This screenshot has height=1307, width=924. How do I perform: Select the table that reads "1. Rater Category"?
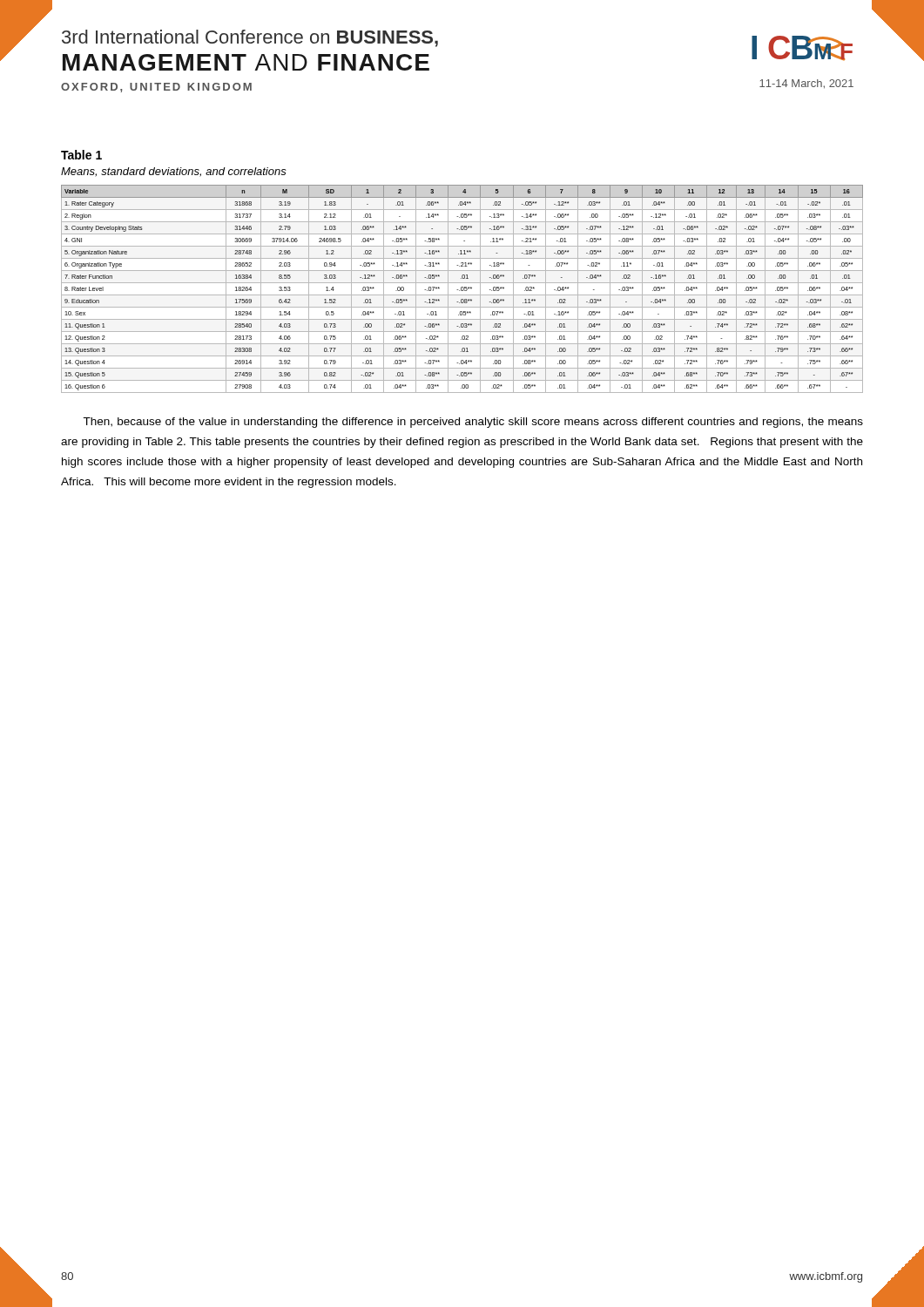pos(462,289)
